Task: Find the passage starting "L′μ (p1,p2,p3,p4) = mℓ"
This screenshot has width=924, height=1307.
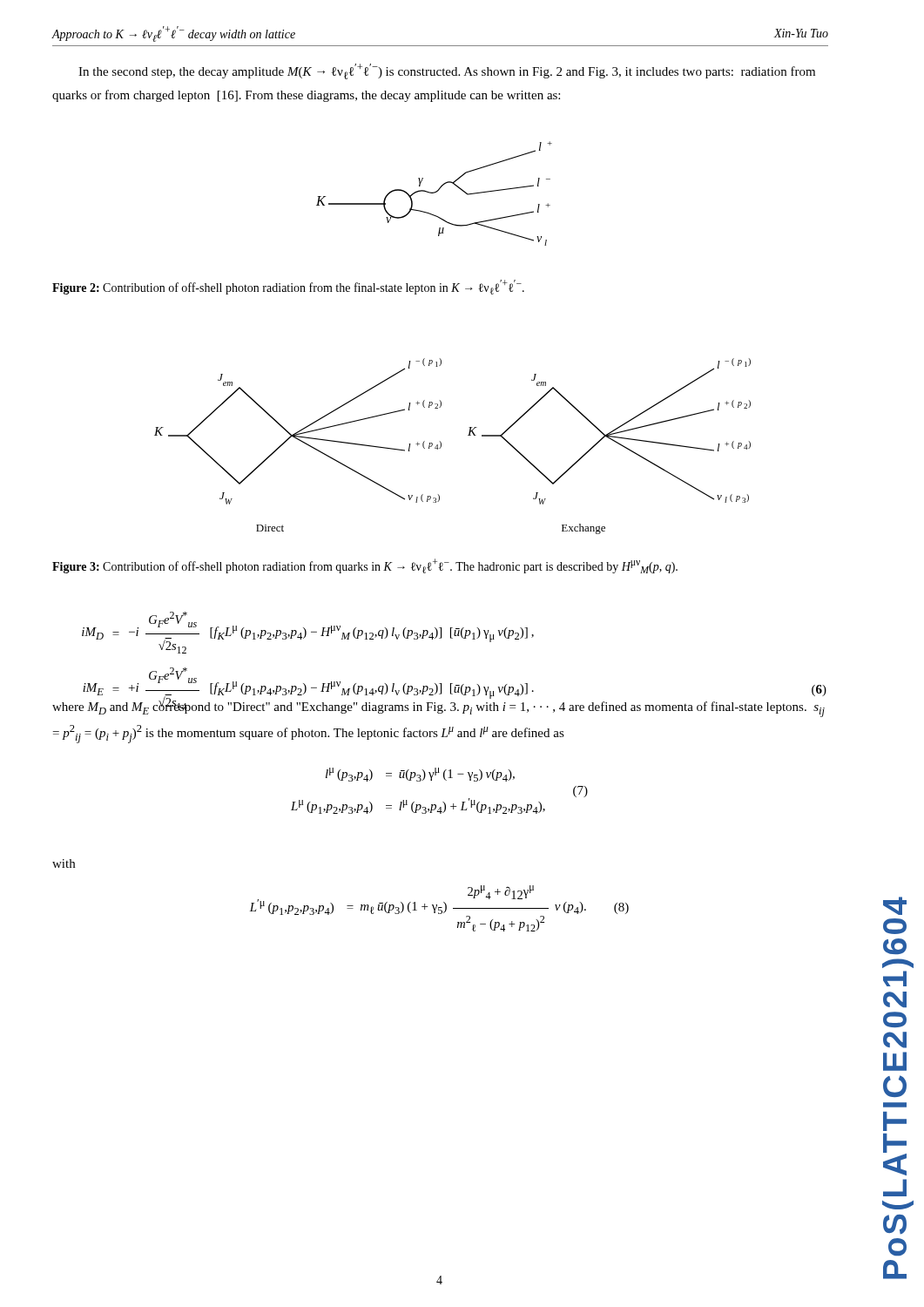Action: [439, 907]
